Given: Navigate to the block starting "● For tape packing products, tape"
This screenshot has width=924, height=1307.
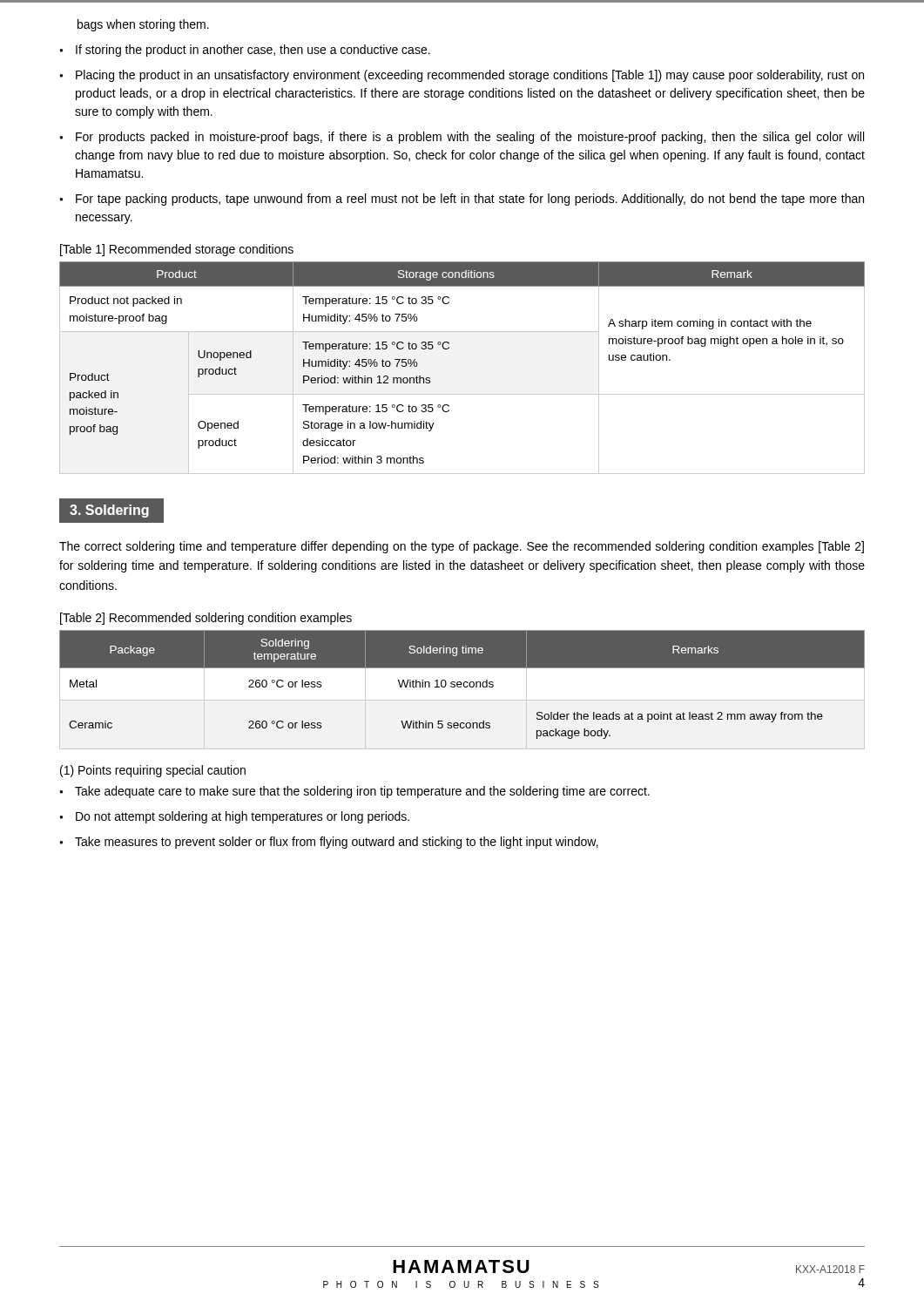Looking at the screenshot, I should (462, 208).
